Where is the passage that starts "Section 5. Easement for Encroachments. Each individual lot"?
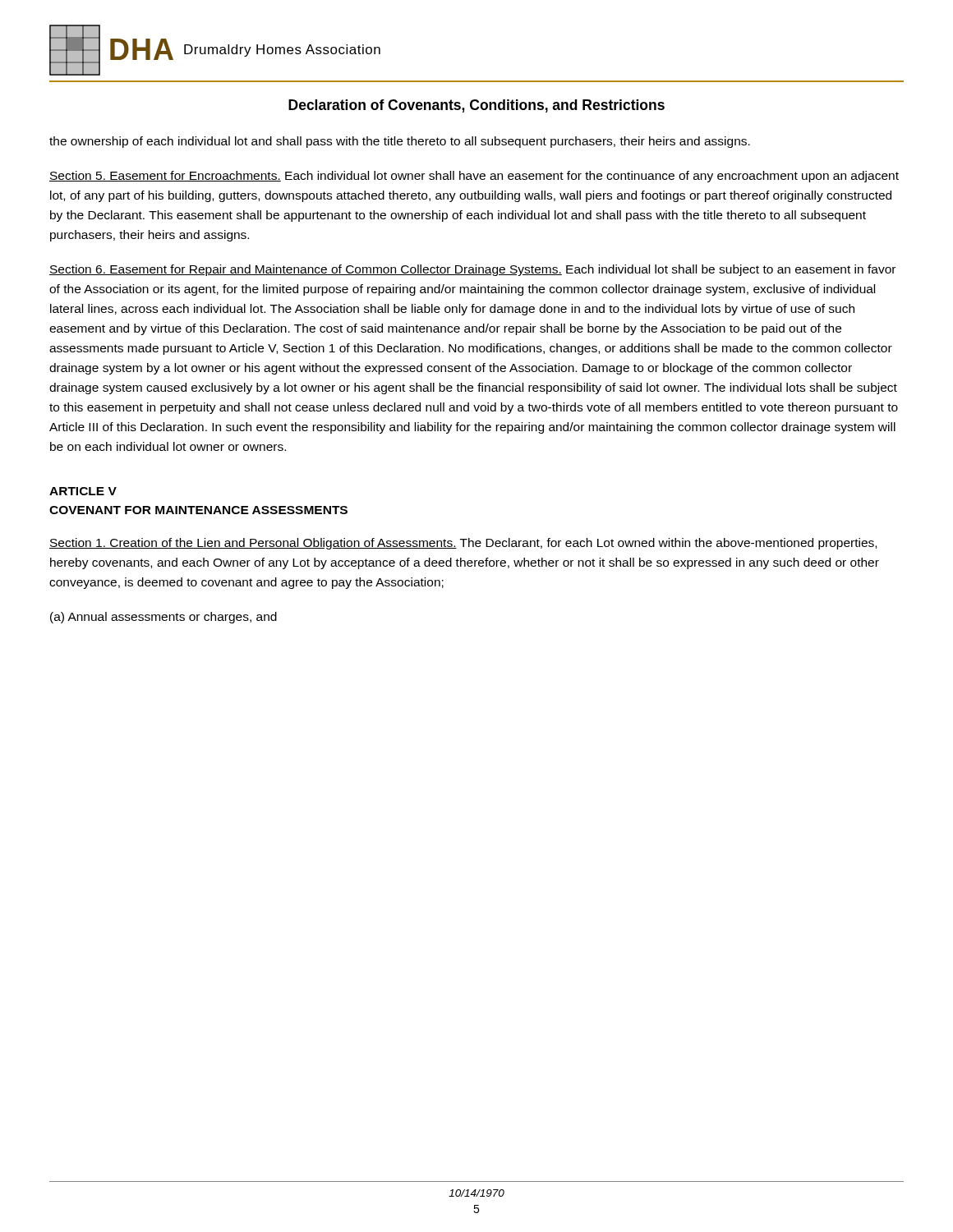The image size is (953, 1232). [x=474, y=205]
